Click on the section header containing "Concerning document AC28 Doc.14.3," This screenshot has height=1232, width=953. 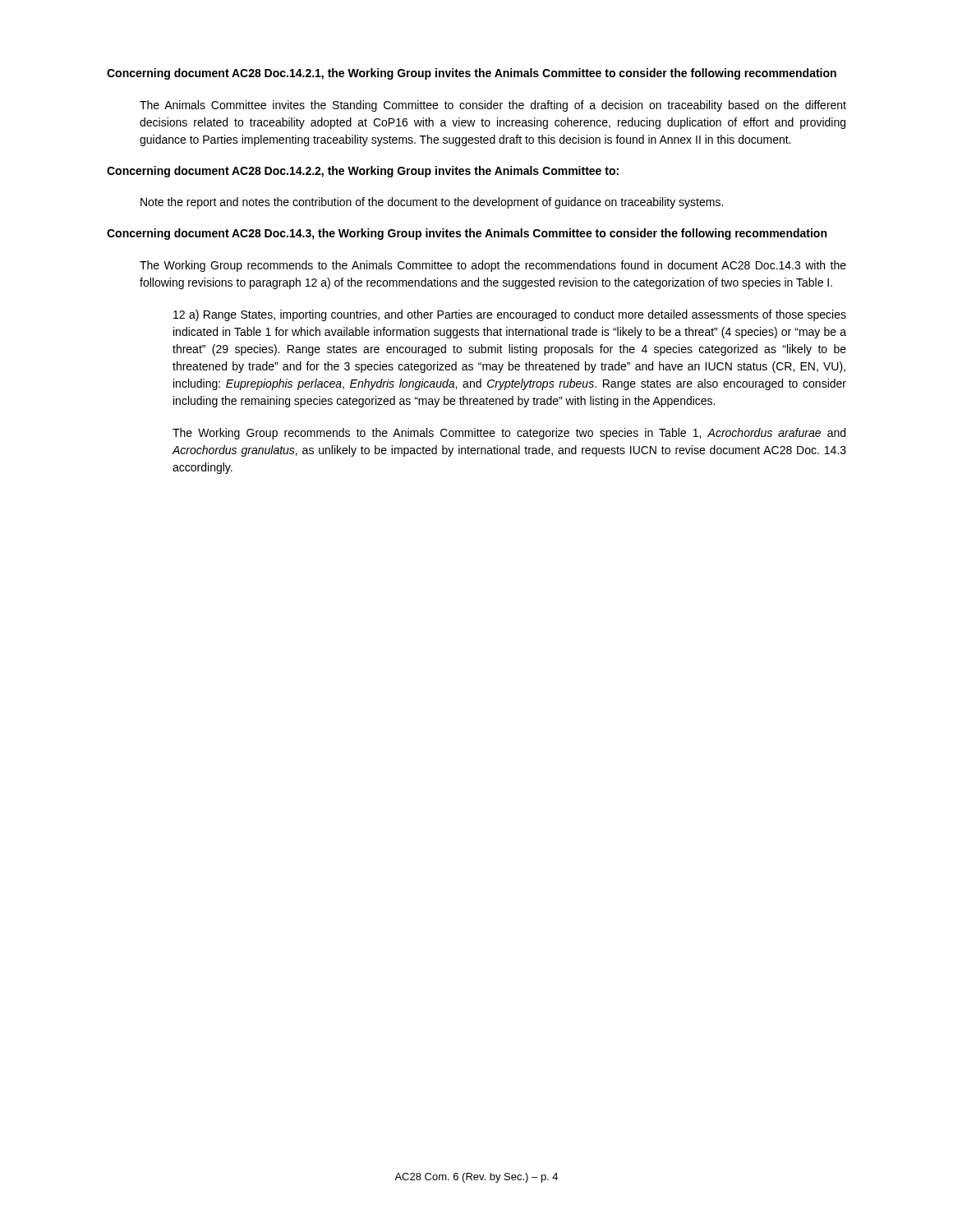pyautogui.click(x=476, y=234)
